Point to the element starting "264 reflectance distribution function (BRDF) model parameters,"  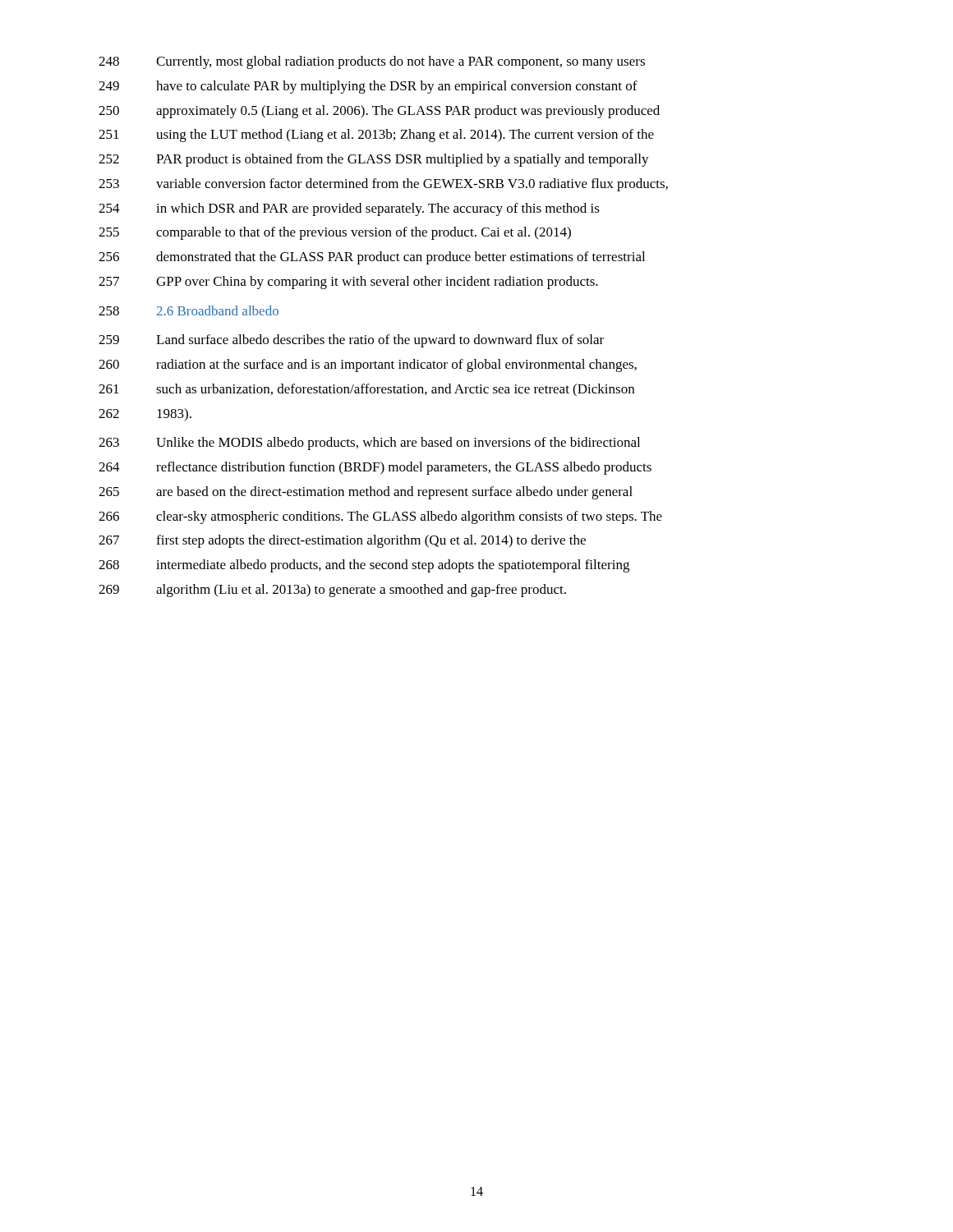[x=452, y=467]
